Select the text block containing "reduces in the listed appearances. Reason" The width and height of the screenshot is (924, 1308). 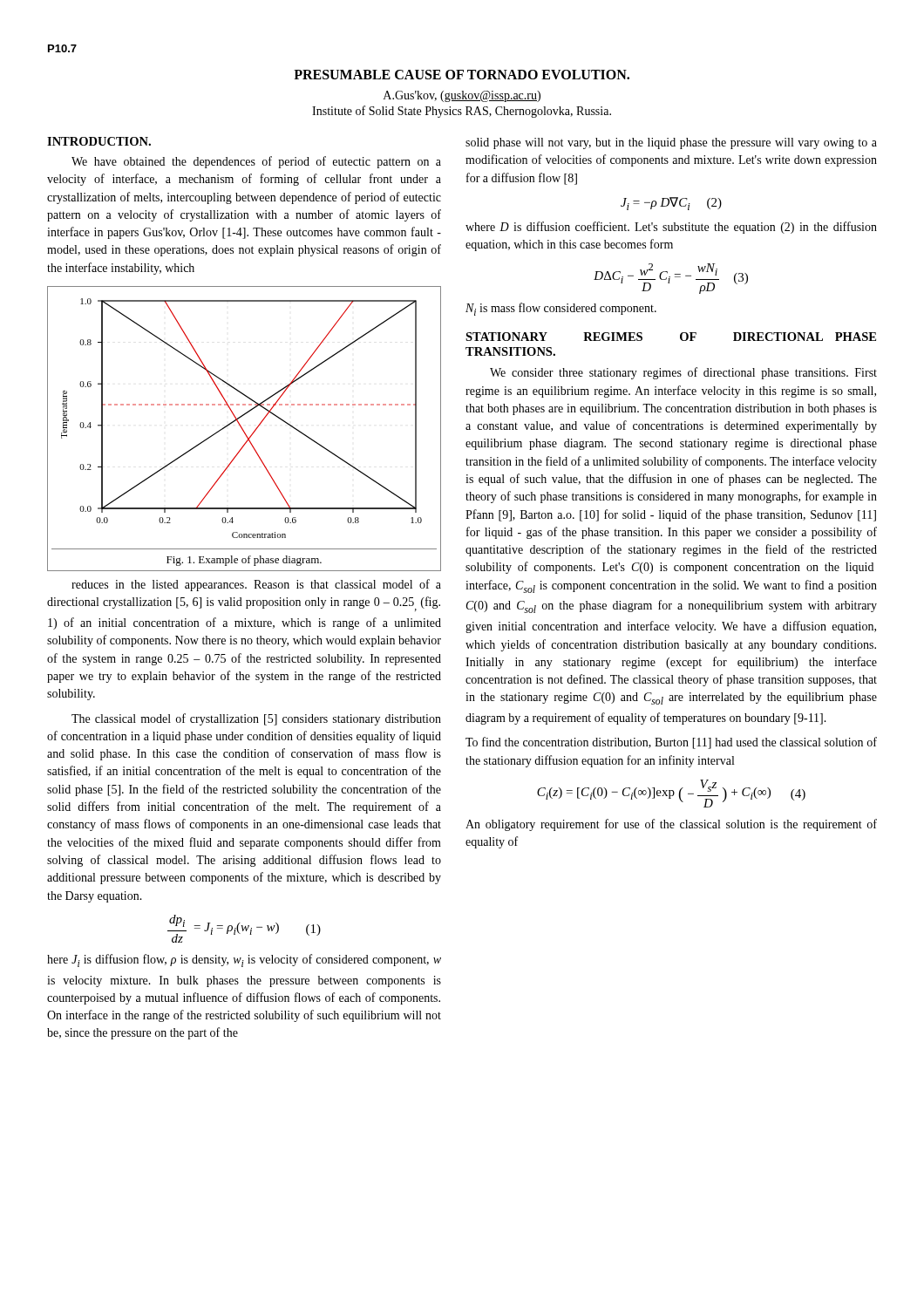(244, 639)
